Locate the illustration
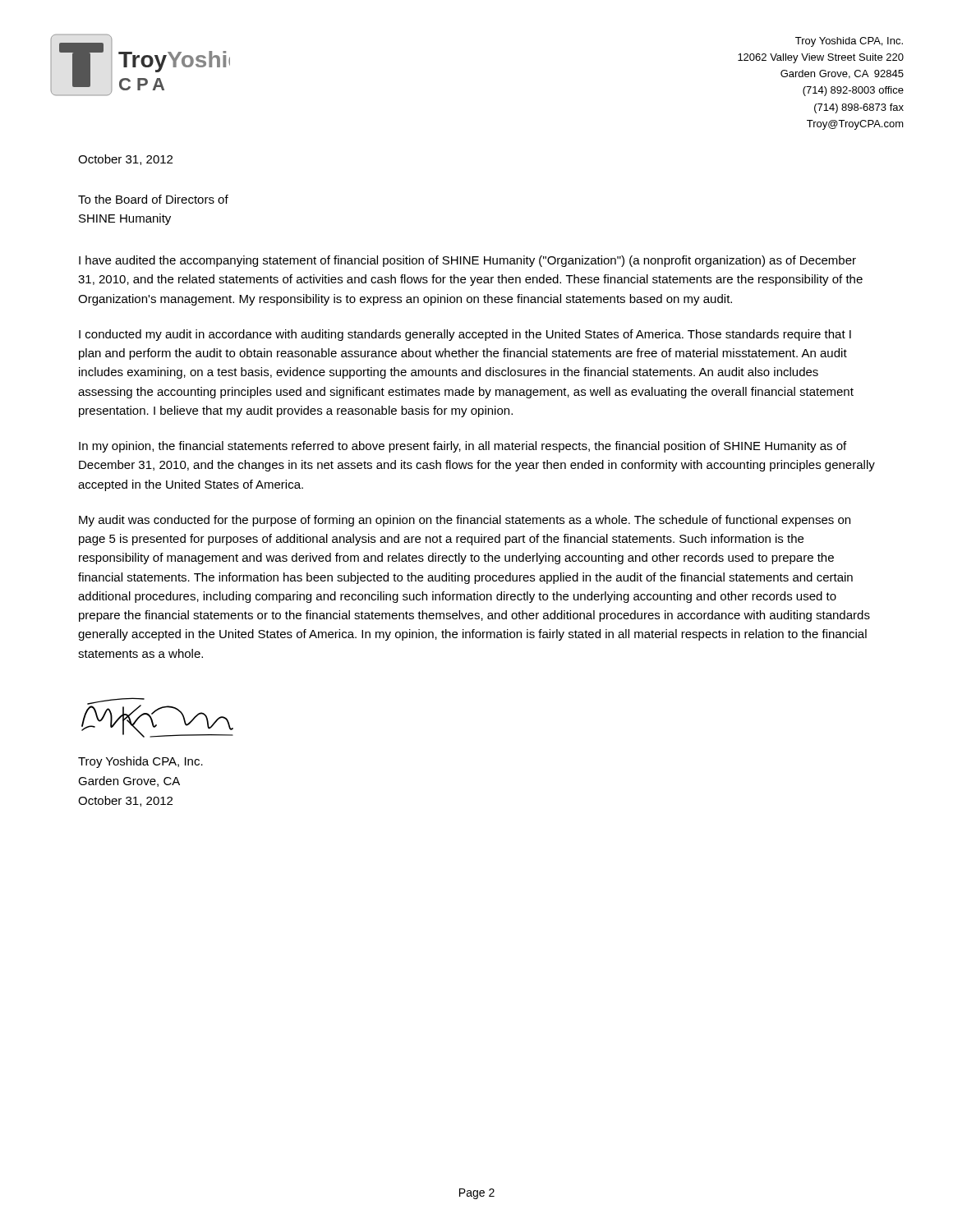Image resolution: width=953 pixels, height=1232 pixels. click(x=476, y=717)
